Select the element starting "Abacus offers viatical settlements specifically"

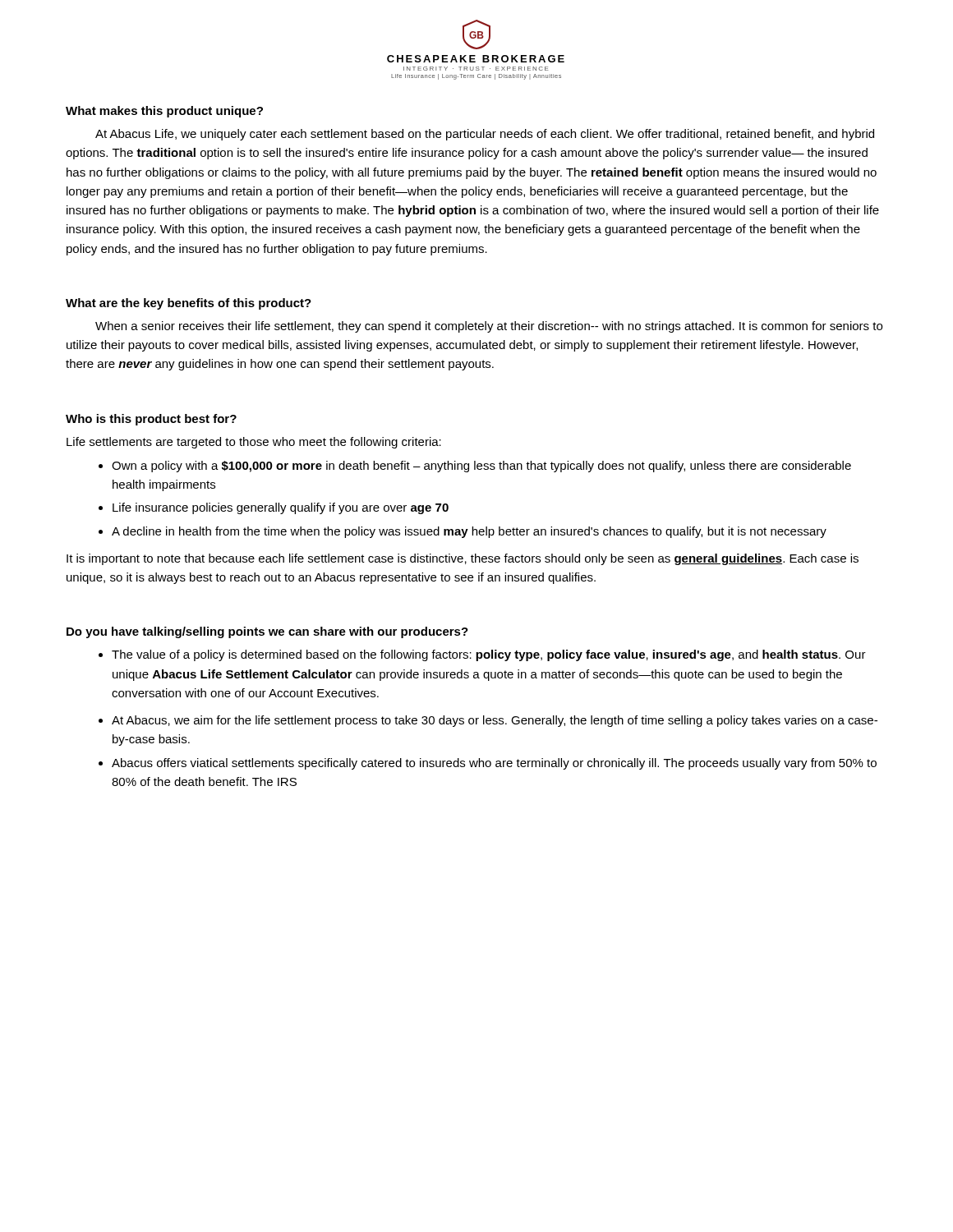point(494,772)
